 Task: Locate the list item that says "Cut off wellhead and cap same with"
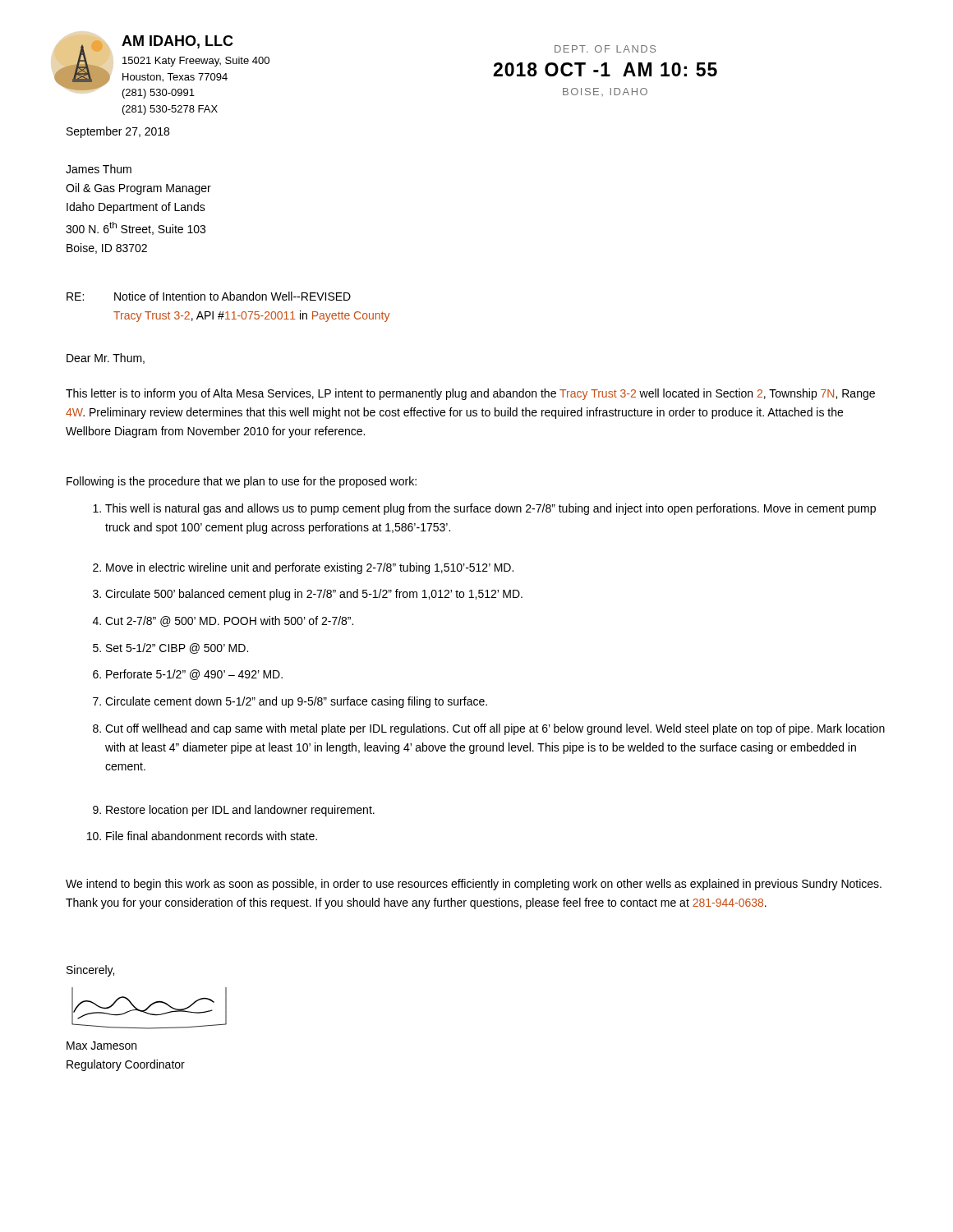[x=476, y=748]
